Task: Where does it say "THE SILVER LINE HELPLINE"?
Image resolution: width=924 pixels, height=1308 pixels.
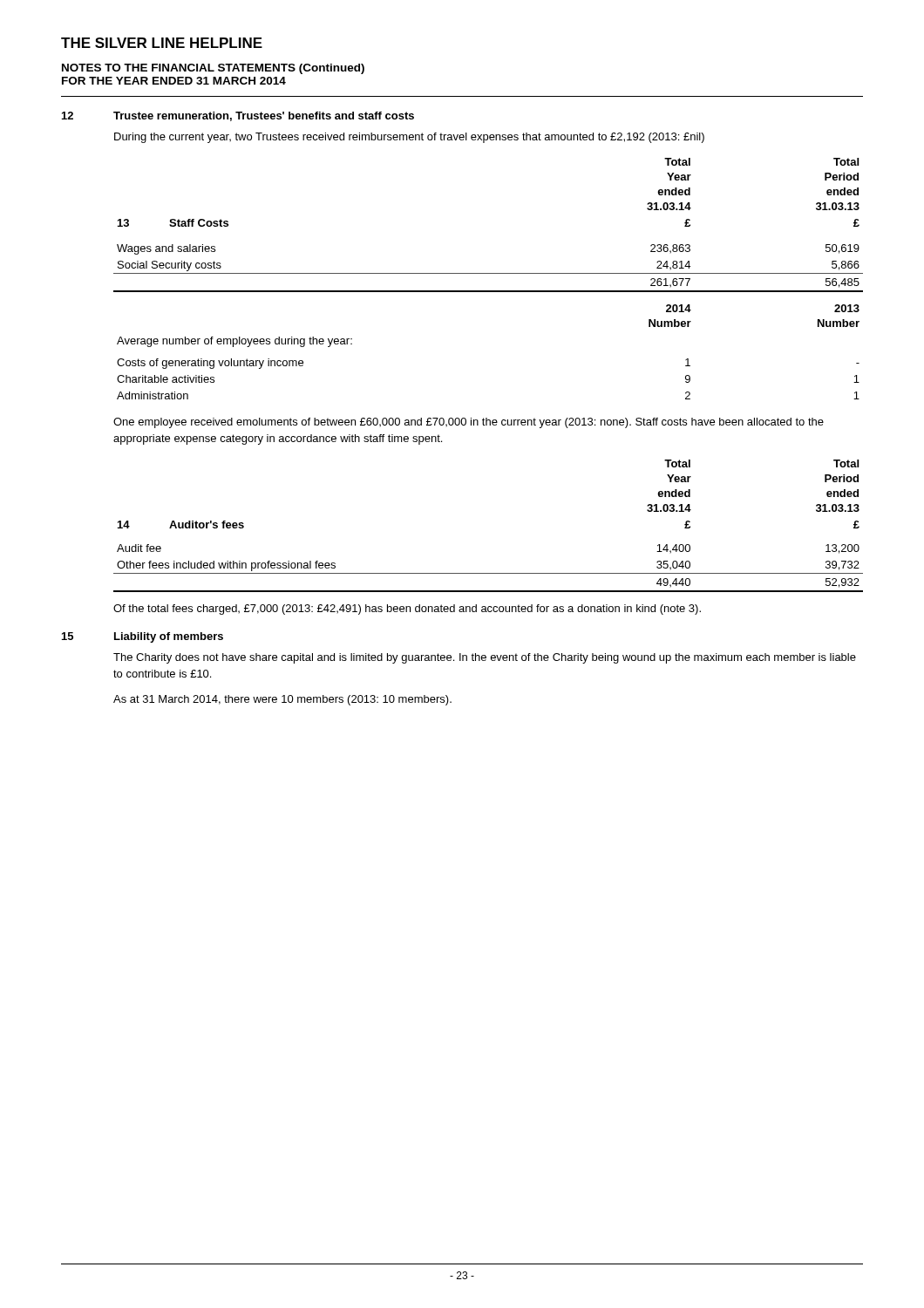Action: point(162,43)
